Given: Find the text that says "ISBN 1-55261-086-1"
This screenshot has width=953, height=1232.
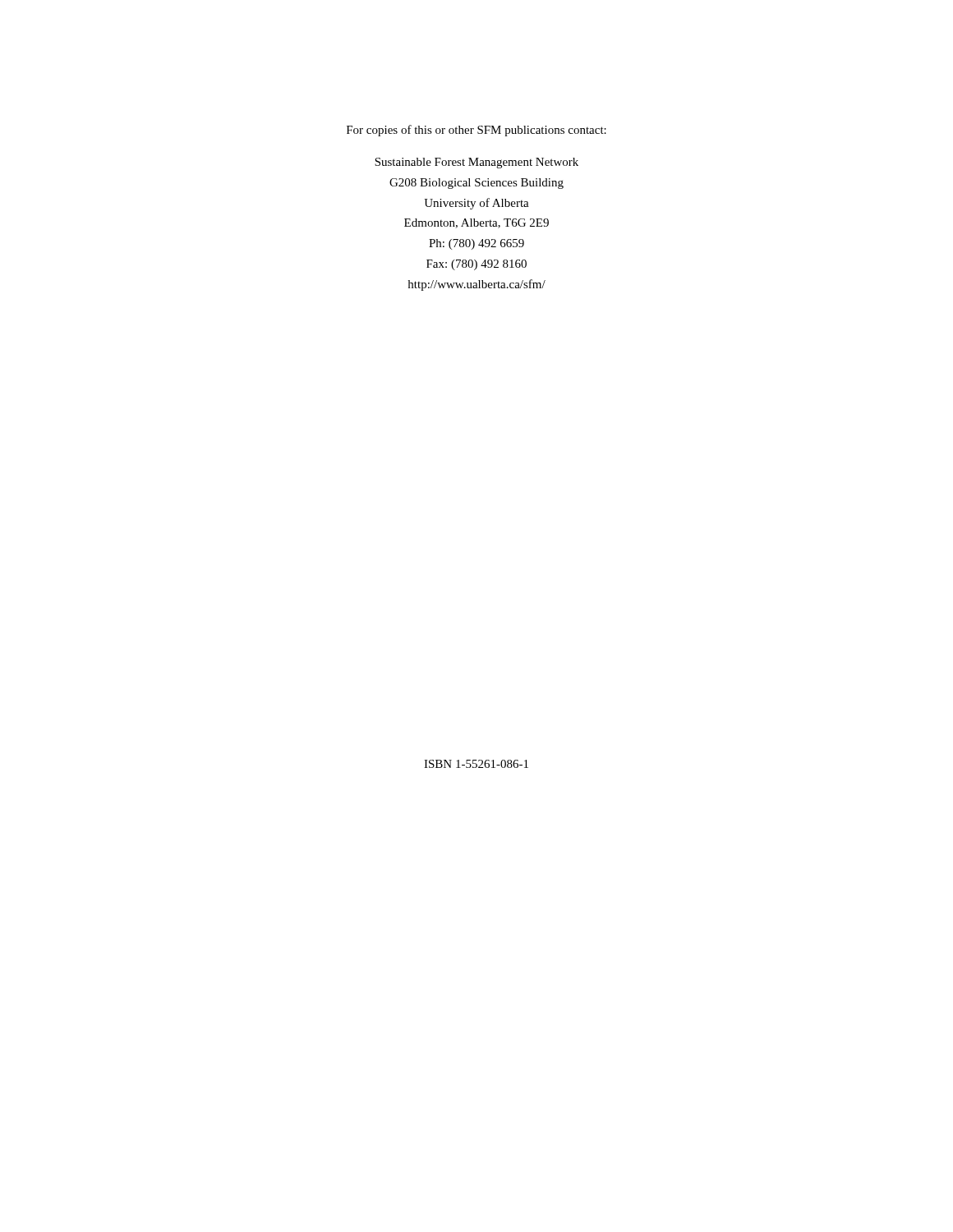Looking at the screenshot, I should coord(476,764).
